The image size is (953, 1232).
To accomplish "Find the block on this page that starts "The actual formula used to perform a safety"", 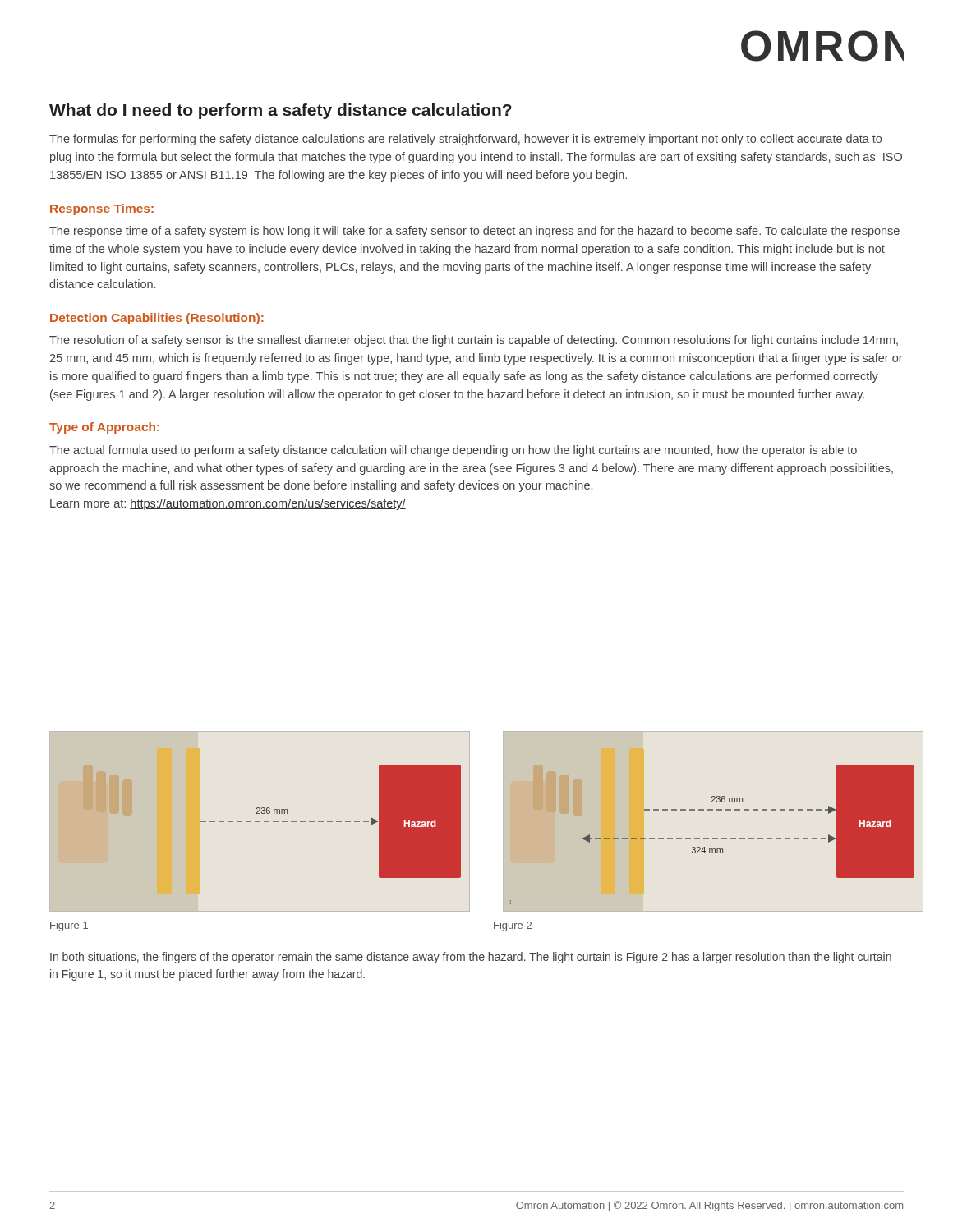I will pyautogui.click(x=472, y=477).
